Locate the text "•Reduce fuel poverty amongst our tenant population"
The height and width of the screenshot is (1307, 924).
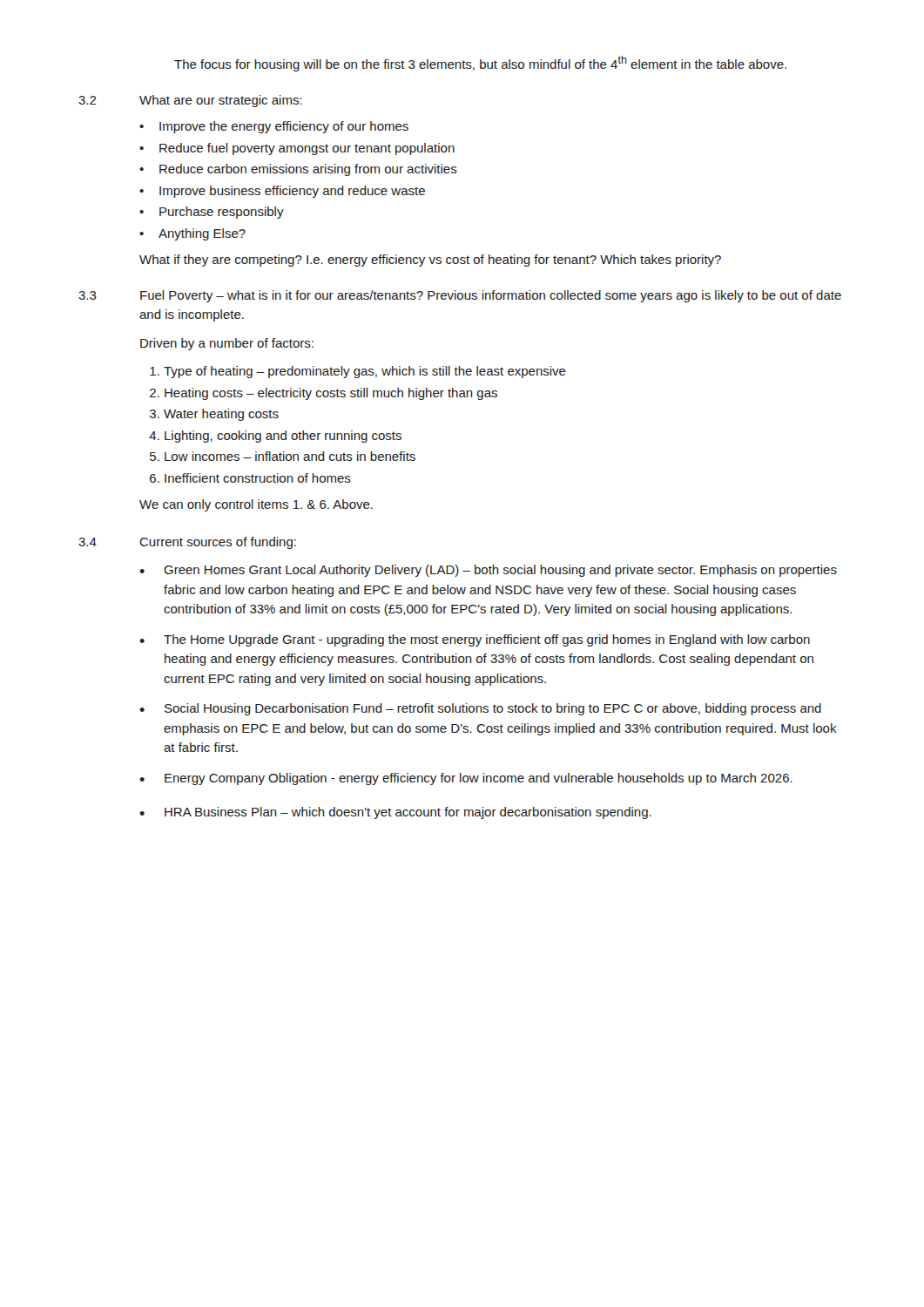[x=297, y=148]
